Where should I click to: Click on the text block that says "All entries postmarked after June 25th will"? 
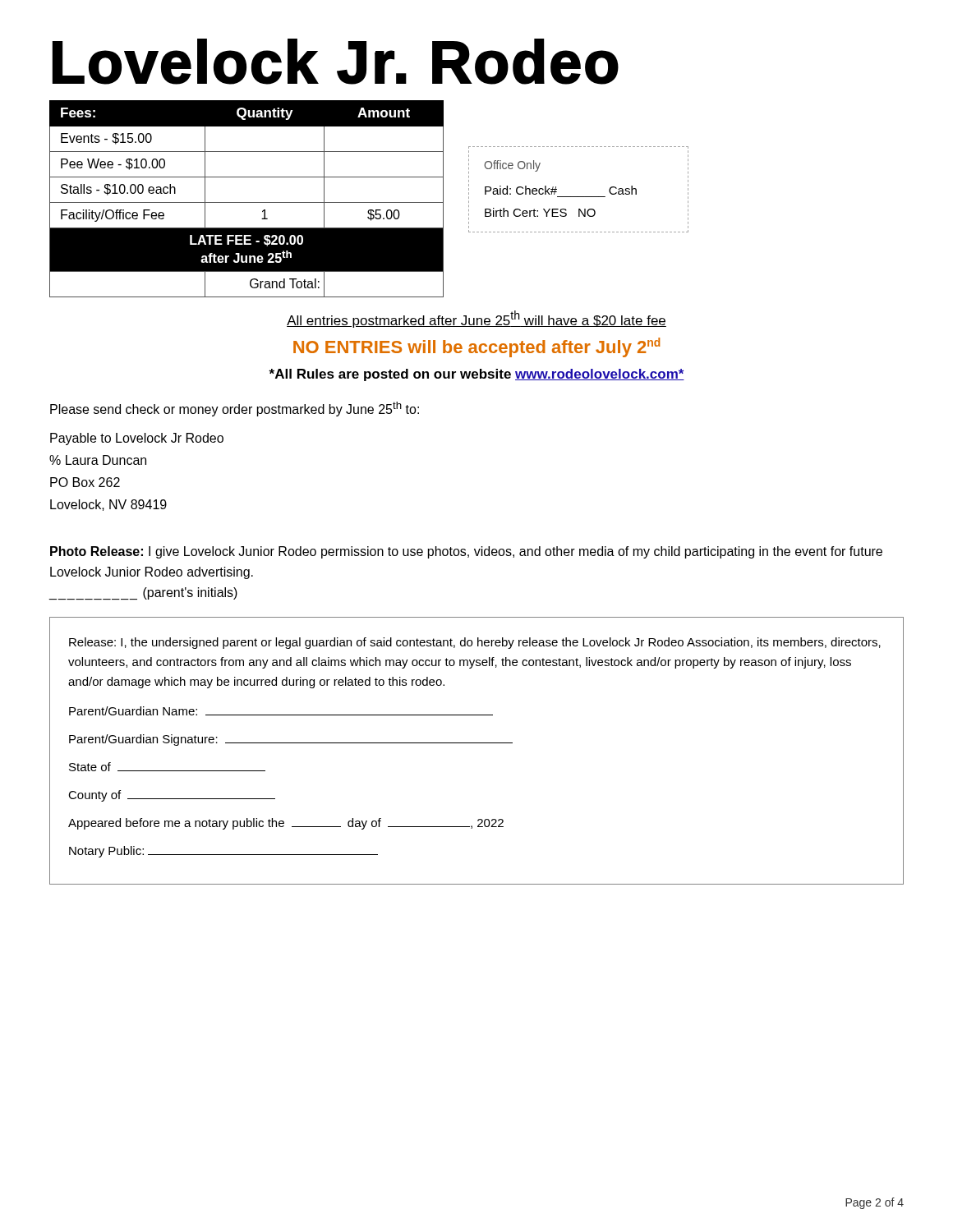tap(476, 319)
